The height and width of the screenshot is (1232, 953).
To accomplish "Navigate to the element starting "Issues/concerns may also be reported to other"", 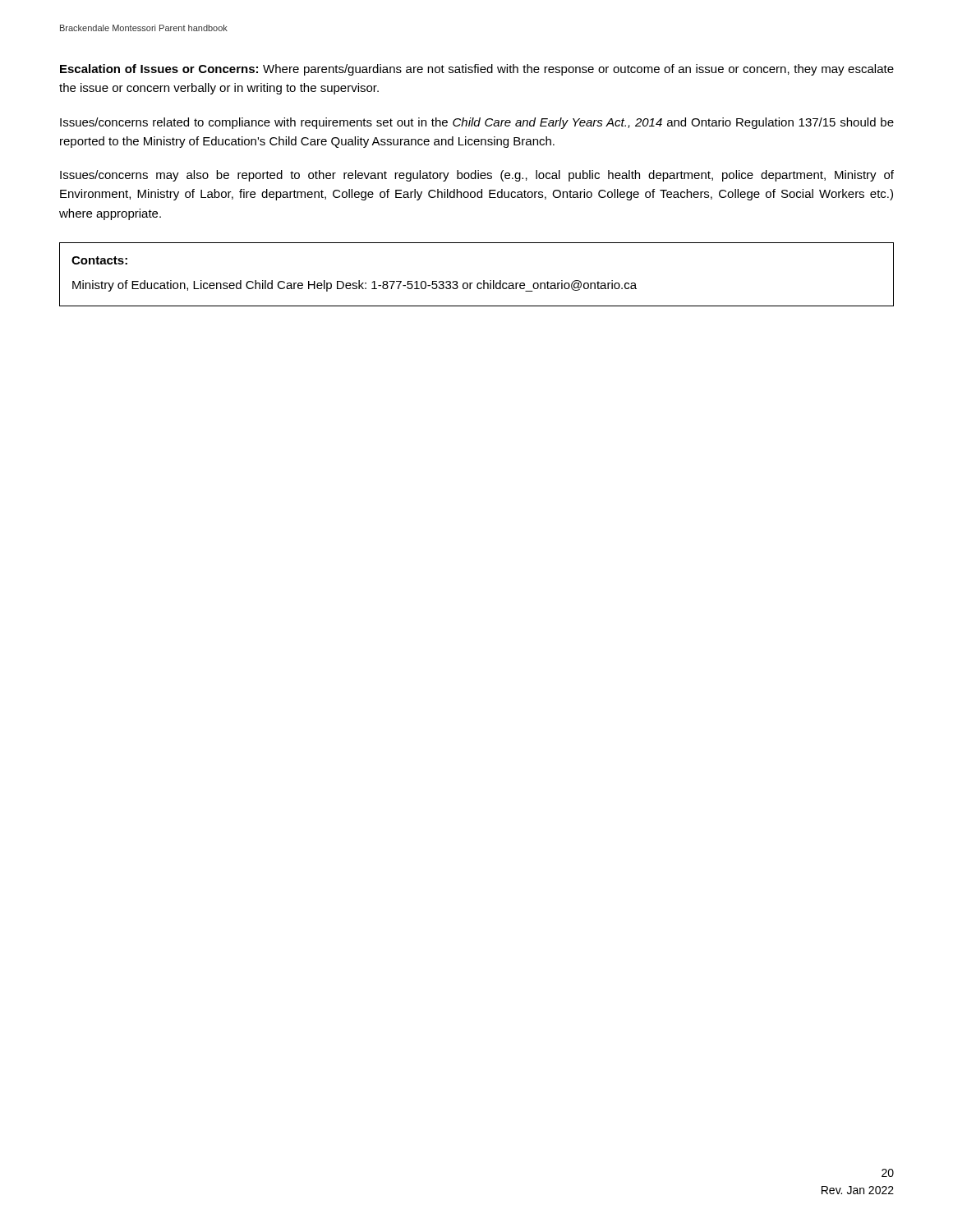I will click(476, 194).
